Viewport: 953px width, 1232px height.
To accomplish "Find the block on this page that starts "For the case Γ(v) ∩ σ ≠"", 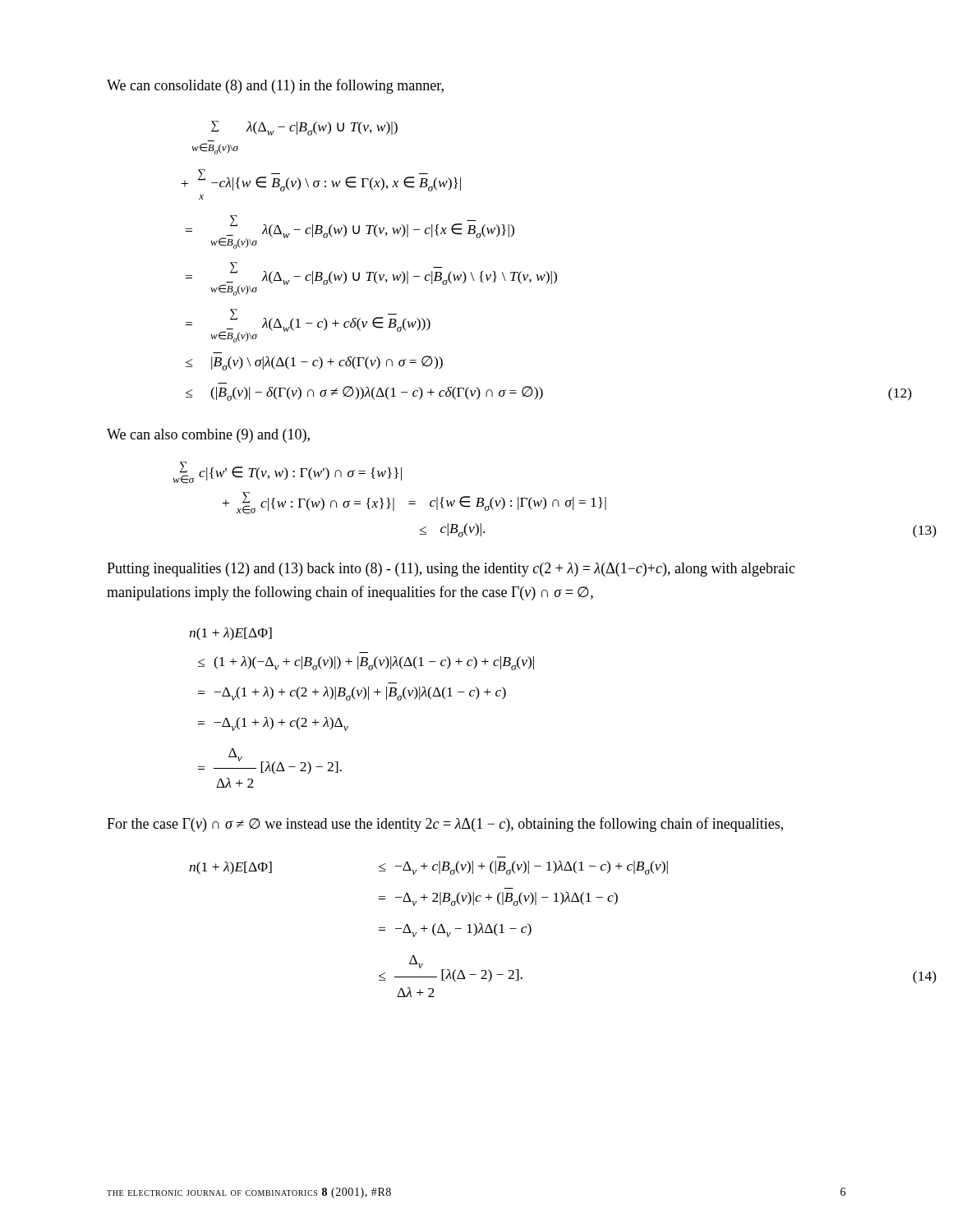I will click(x=445, y=824).
